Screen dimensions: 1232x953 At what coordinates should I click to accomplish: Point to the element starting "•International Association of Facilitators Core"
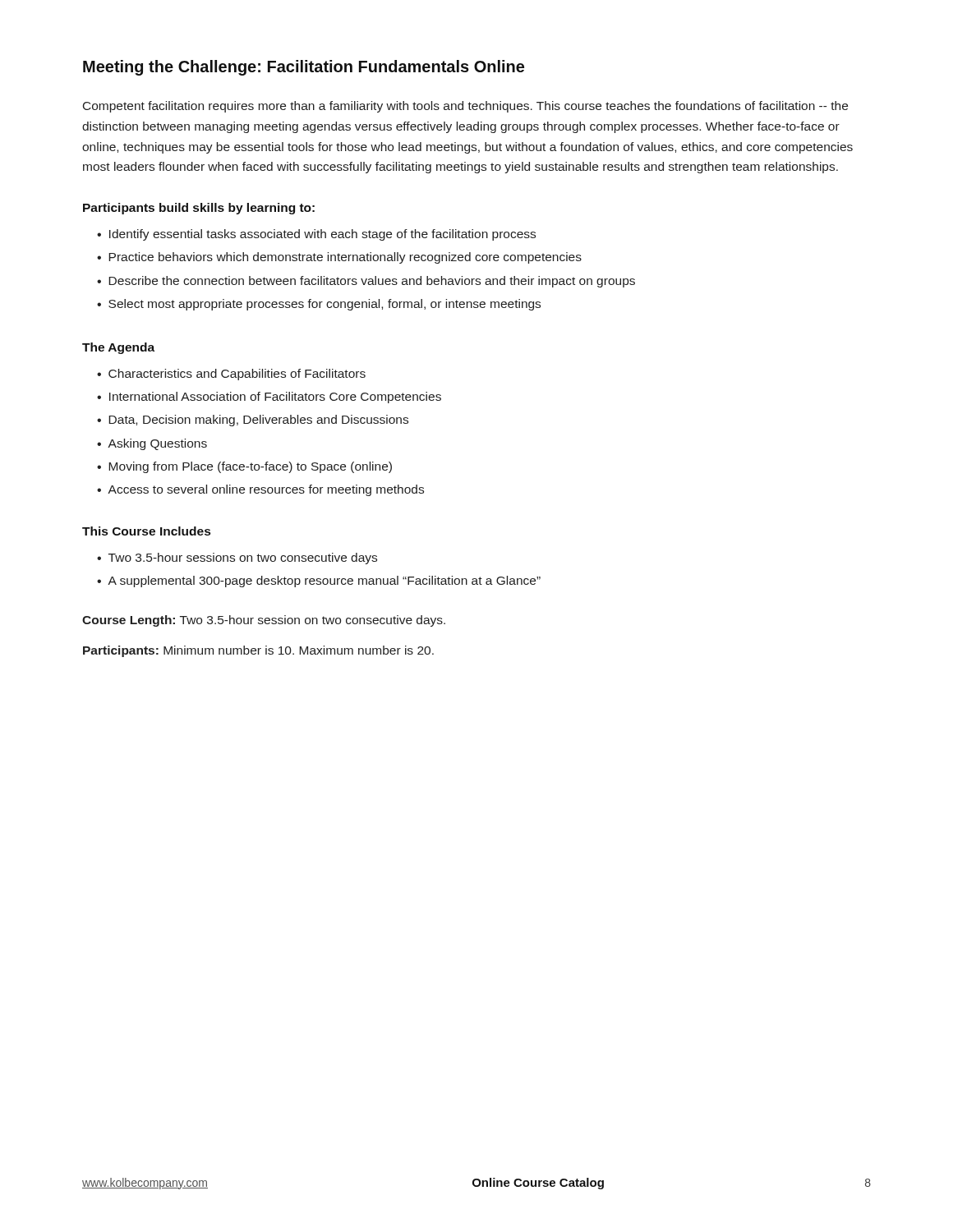pos(269,397)
